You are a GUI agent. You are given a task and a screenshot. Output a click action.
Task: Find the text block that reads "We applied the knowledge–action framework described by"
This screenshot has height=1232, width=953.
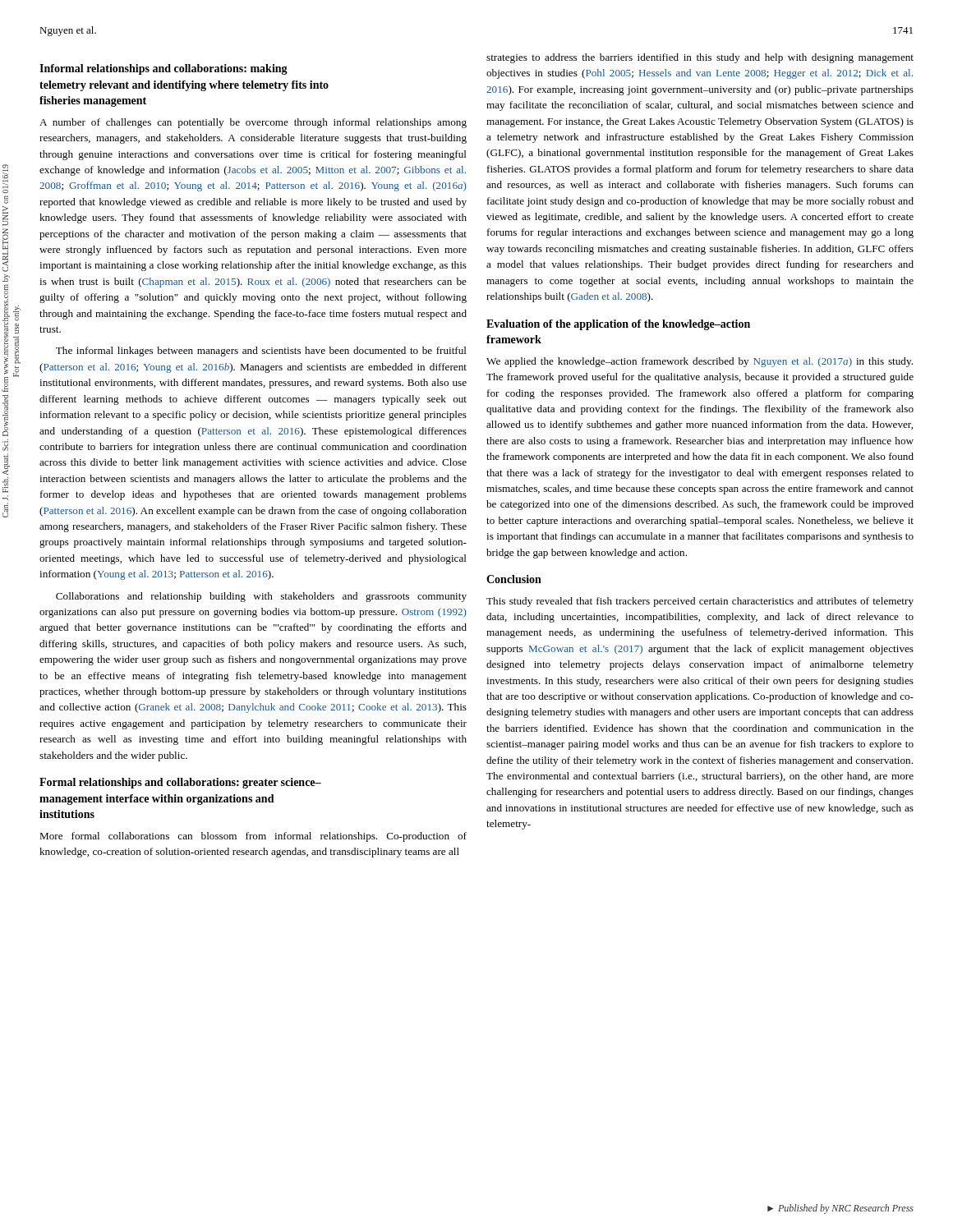pos(700,457)
